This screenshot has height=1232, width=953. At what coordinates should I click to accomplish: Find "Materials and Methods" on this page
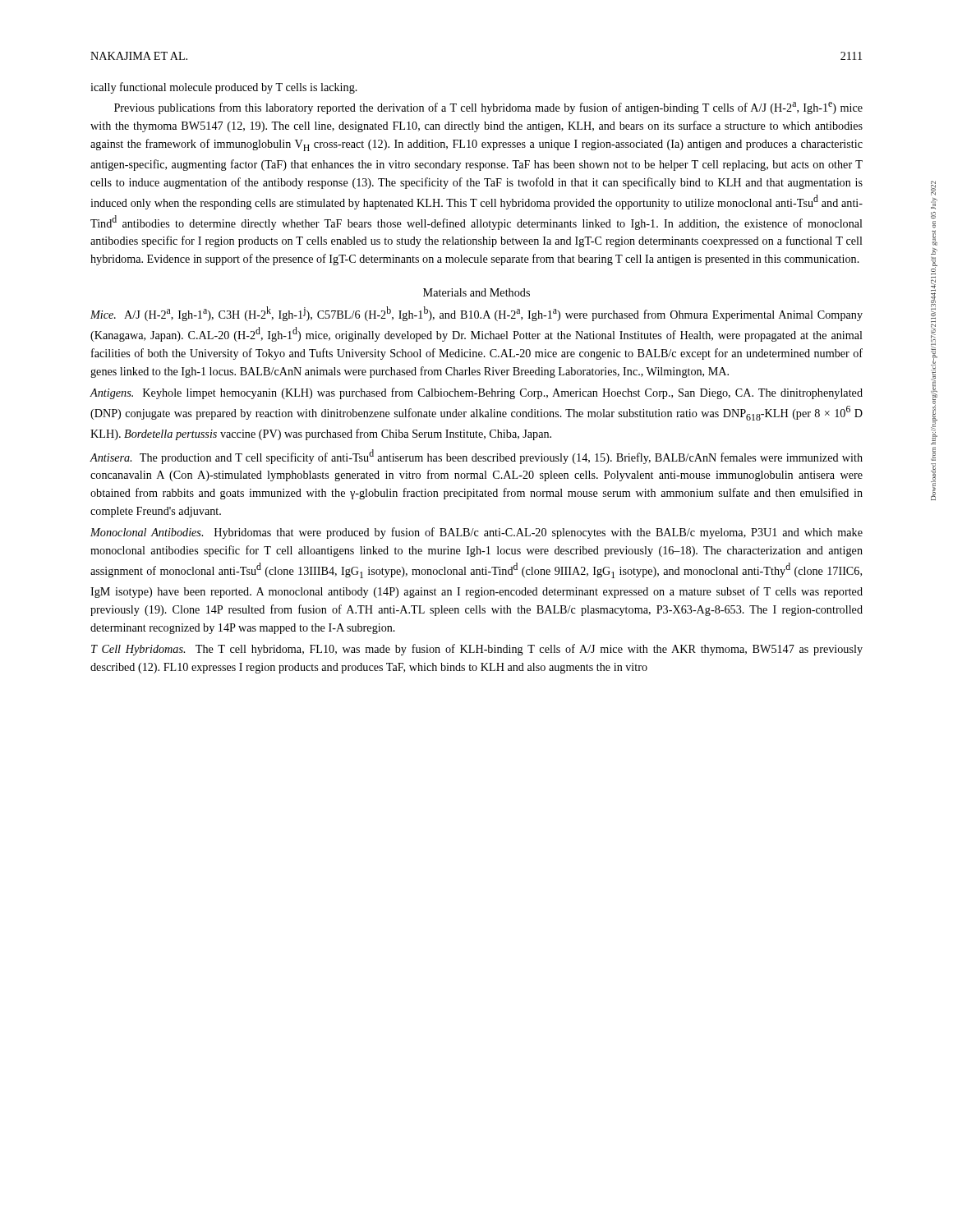[x=476, y=293]
